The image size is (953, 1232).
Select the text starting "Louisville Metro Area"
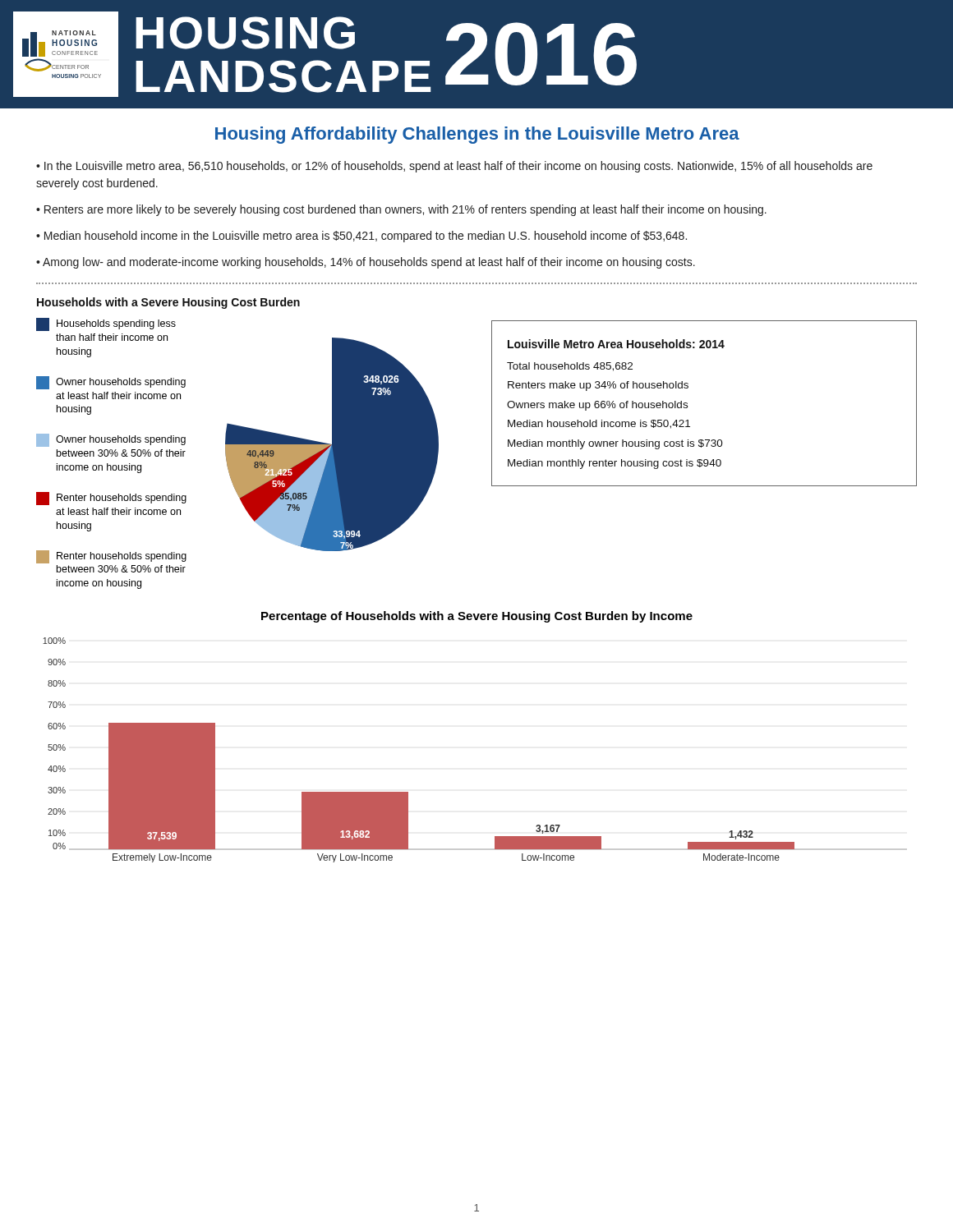[616, 344]
